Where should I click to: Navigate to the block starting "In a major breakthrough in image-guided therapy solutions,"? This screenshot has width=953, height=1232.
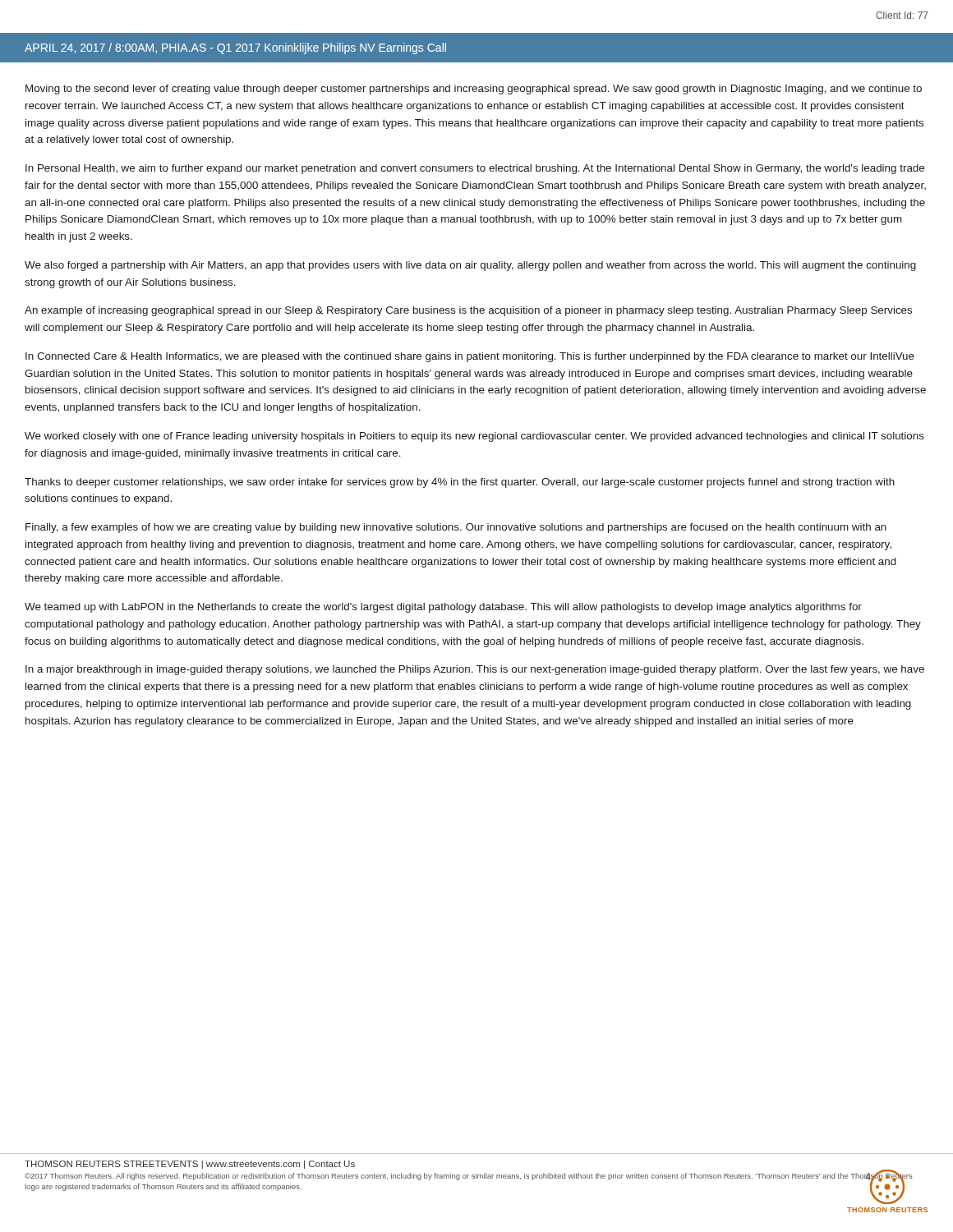point(475,695)
